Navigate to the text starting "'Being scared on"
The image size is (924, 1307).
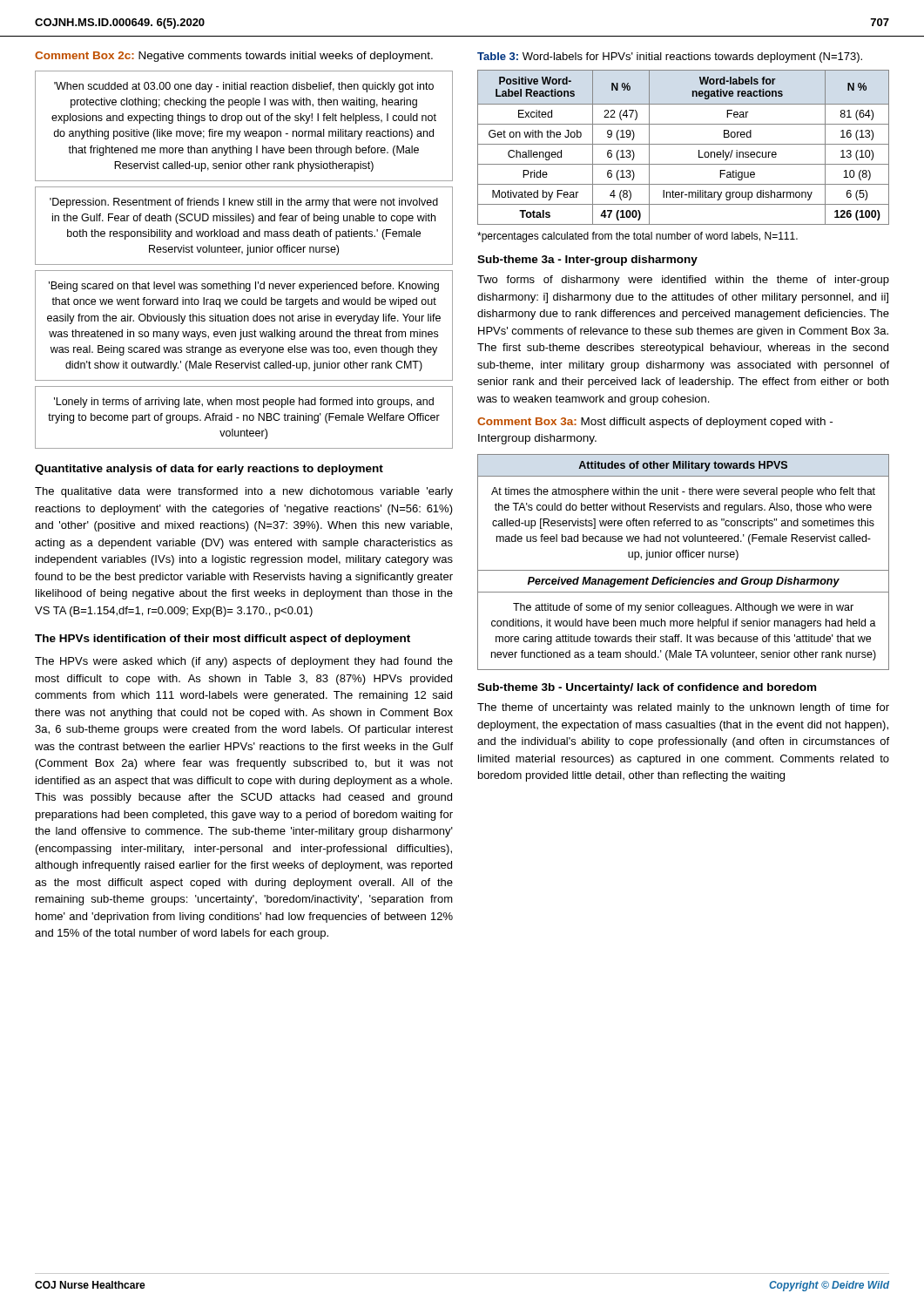(x=244, y=326)
